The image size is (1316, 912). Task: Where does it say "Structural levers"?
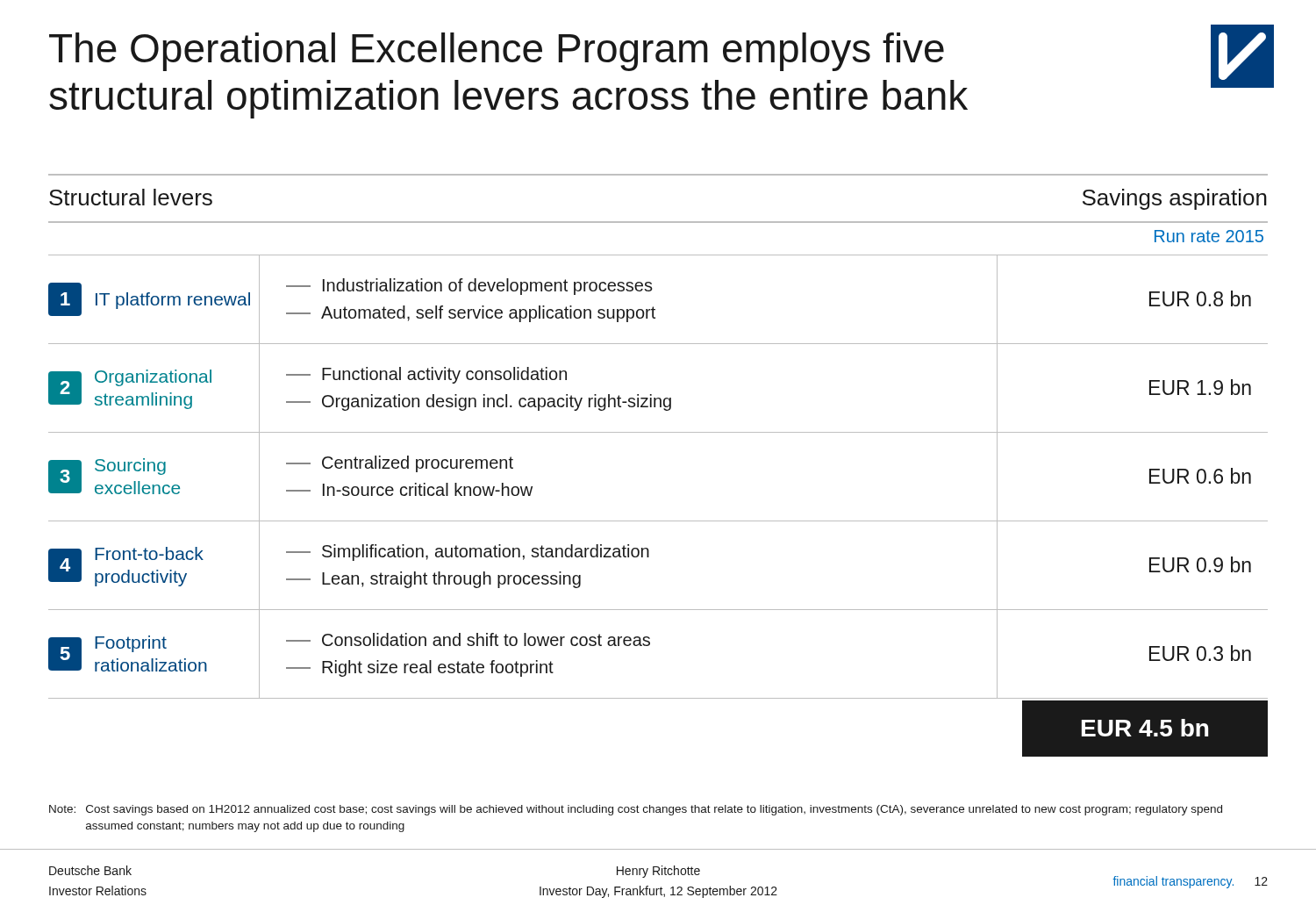131,197
